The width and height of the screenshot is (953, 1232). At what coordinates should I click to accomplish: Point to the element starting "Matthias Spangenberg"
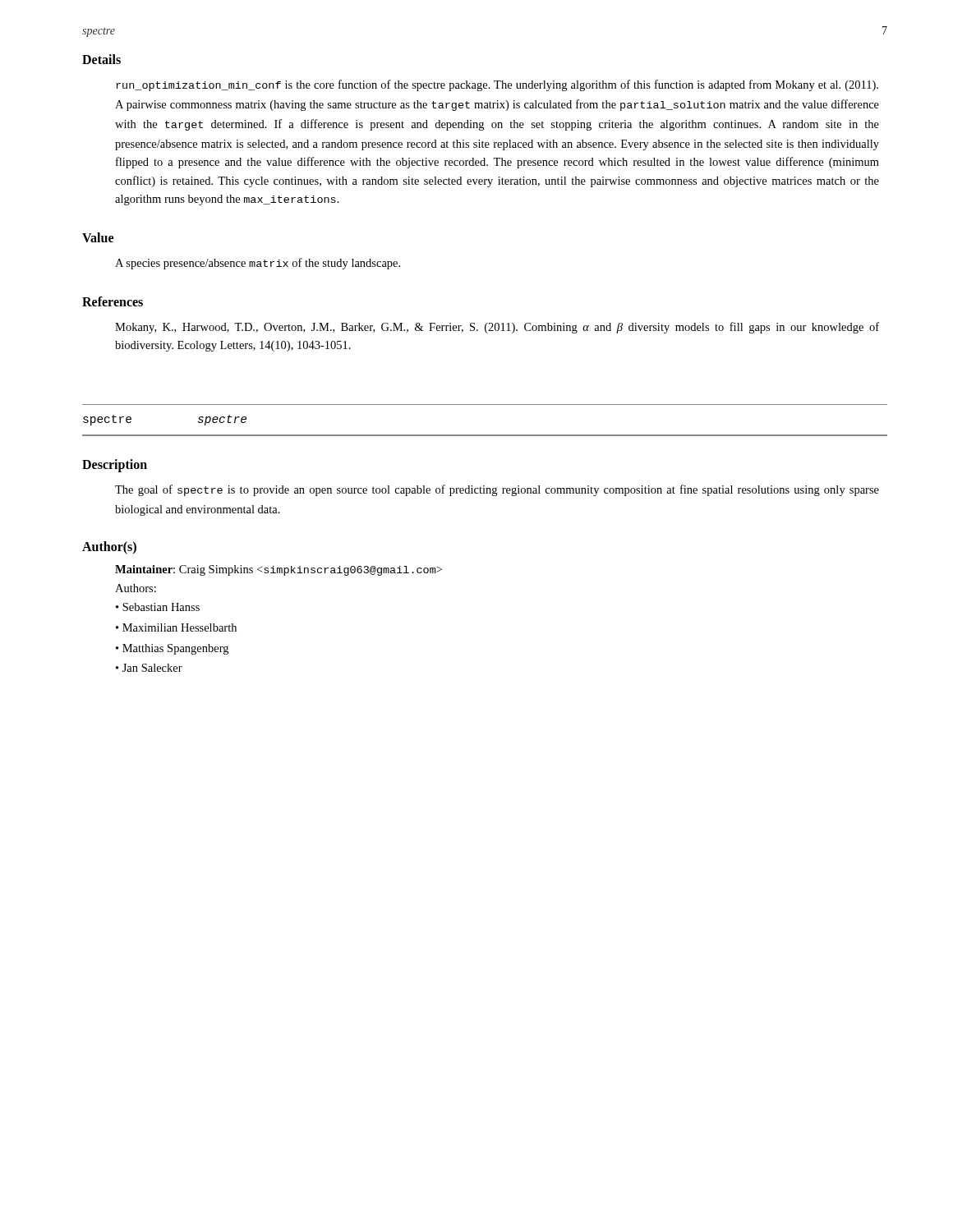(175, 648)
